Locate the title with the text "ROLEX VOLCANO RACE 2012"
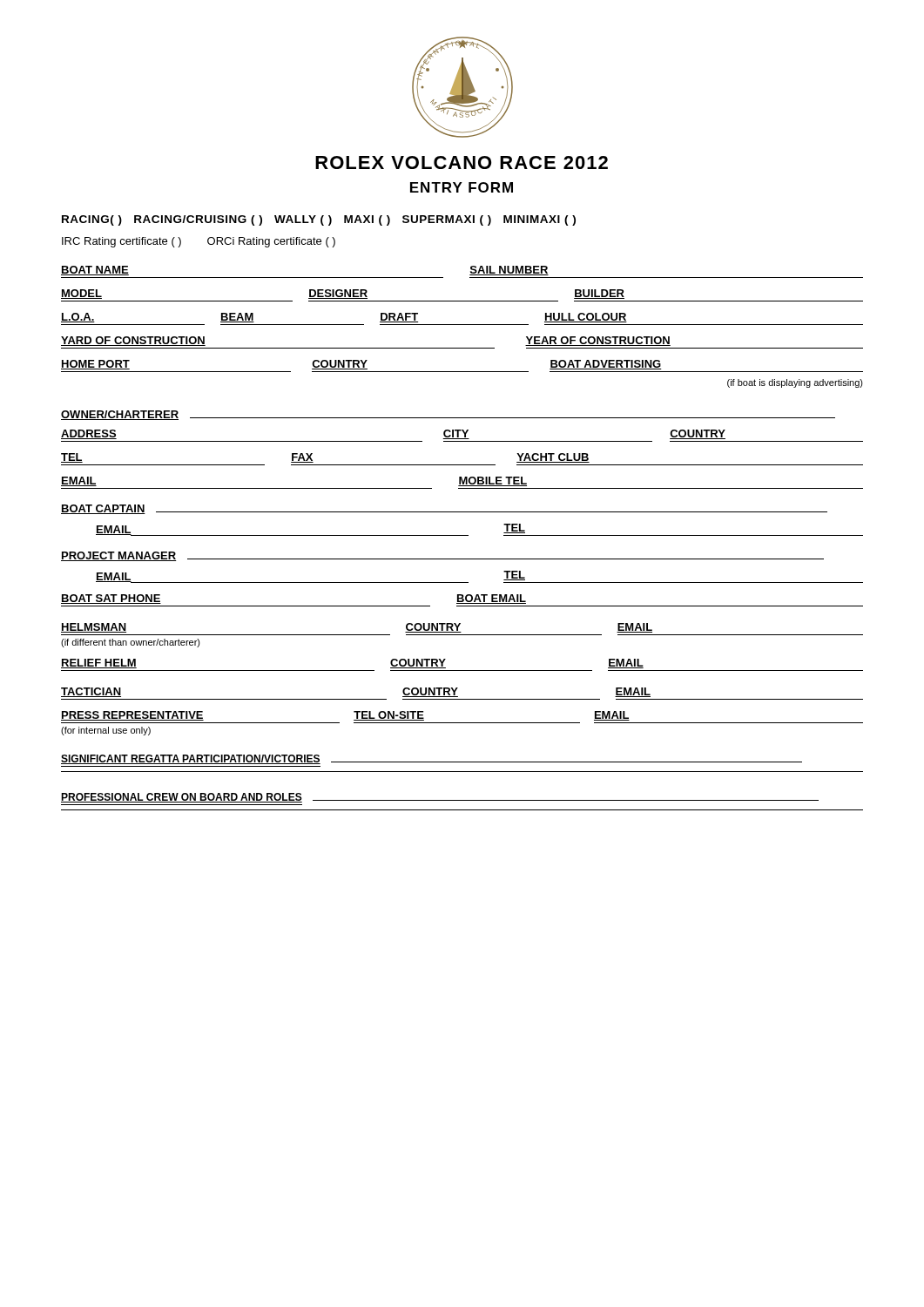The width and height of the screenshot is (924, 1307). coord(462,163)
